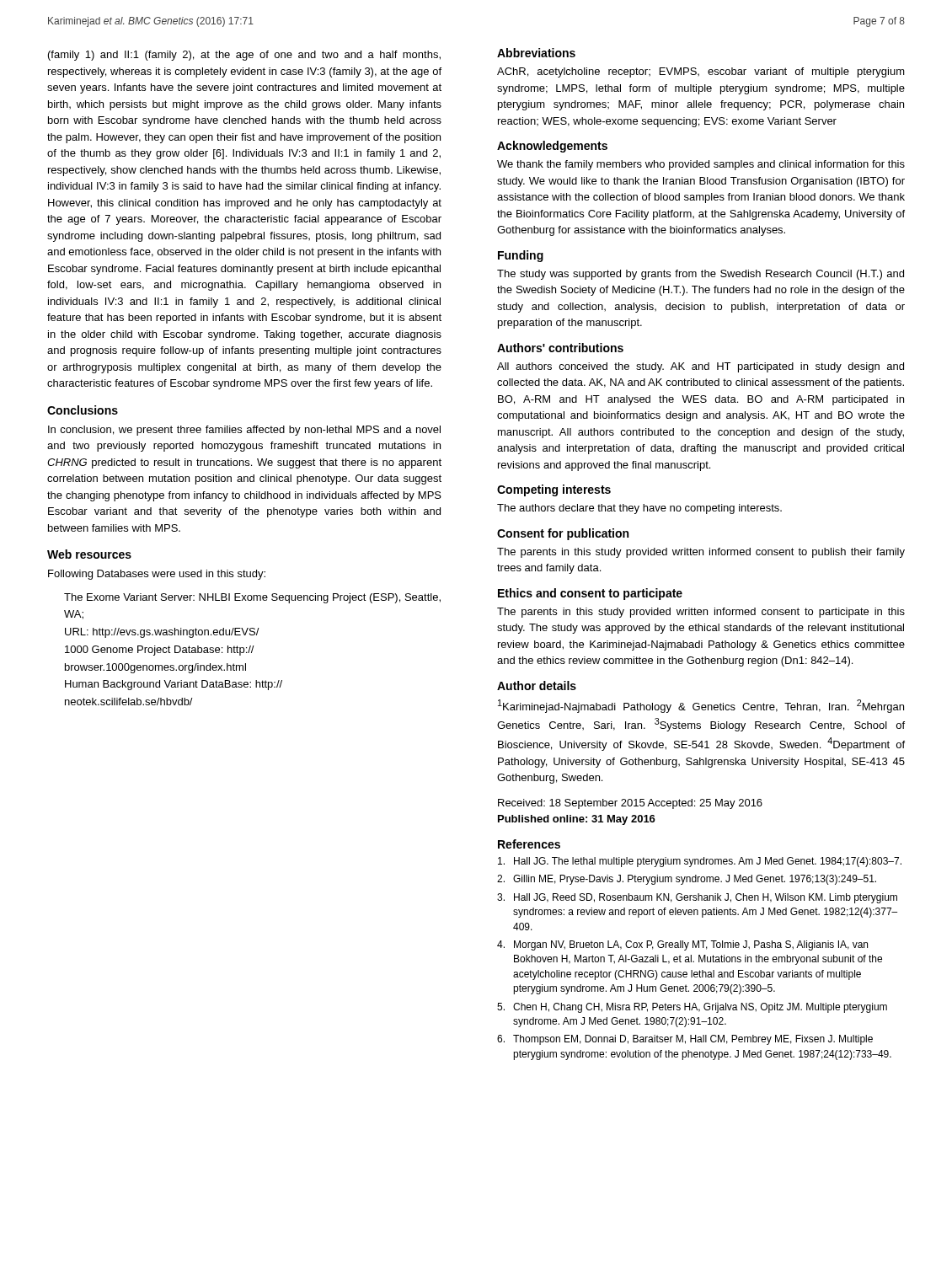
Task: Point to the block beginning "Hall JG. The lethal multiple pterygium syndromes."
Action: pyautogui.click(x=700, y=862)
